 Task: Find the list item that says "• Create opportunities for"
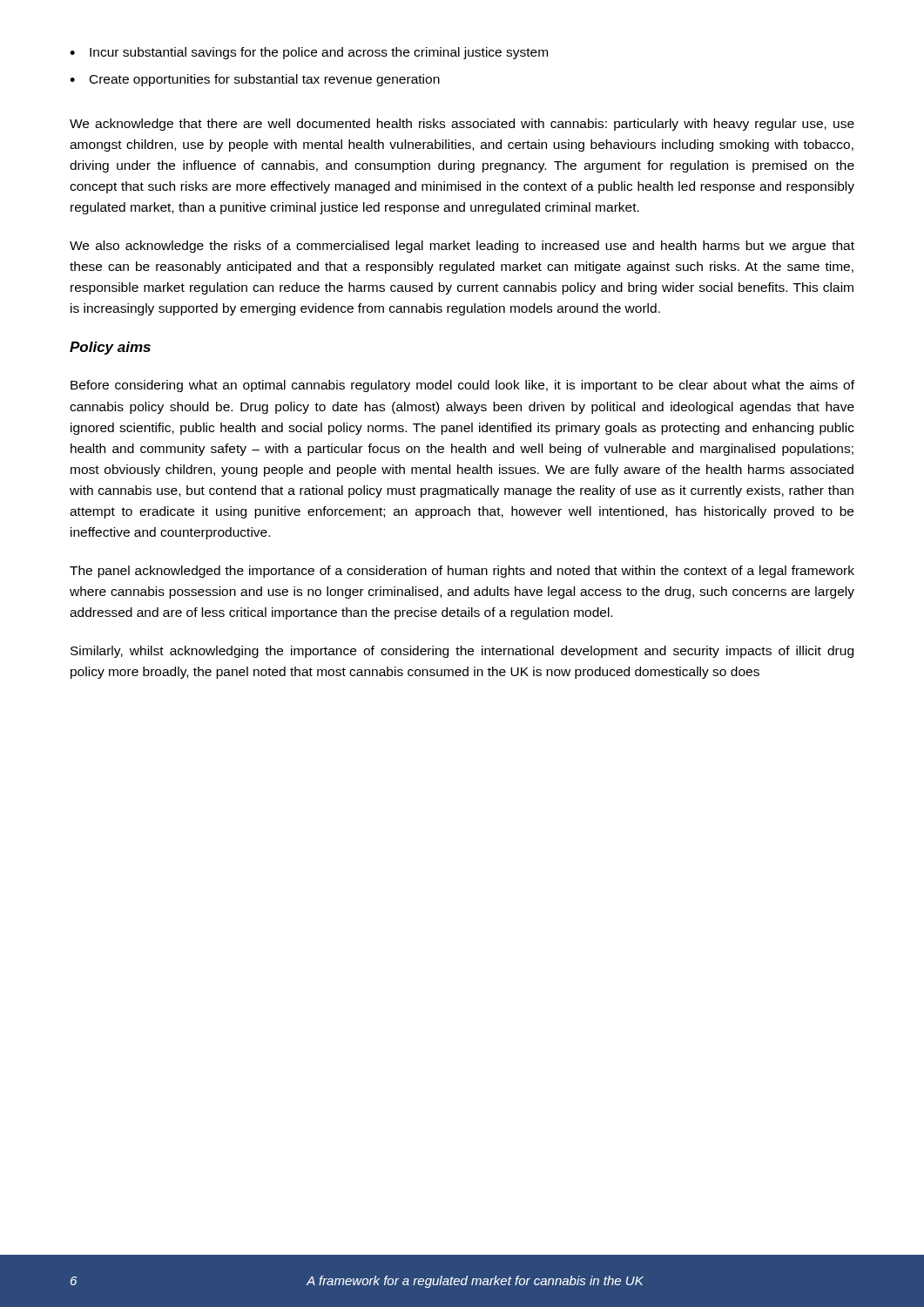point(255,81)
